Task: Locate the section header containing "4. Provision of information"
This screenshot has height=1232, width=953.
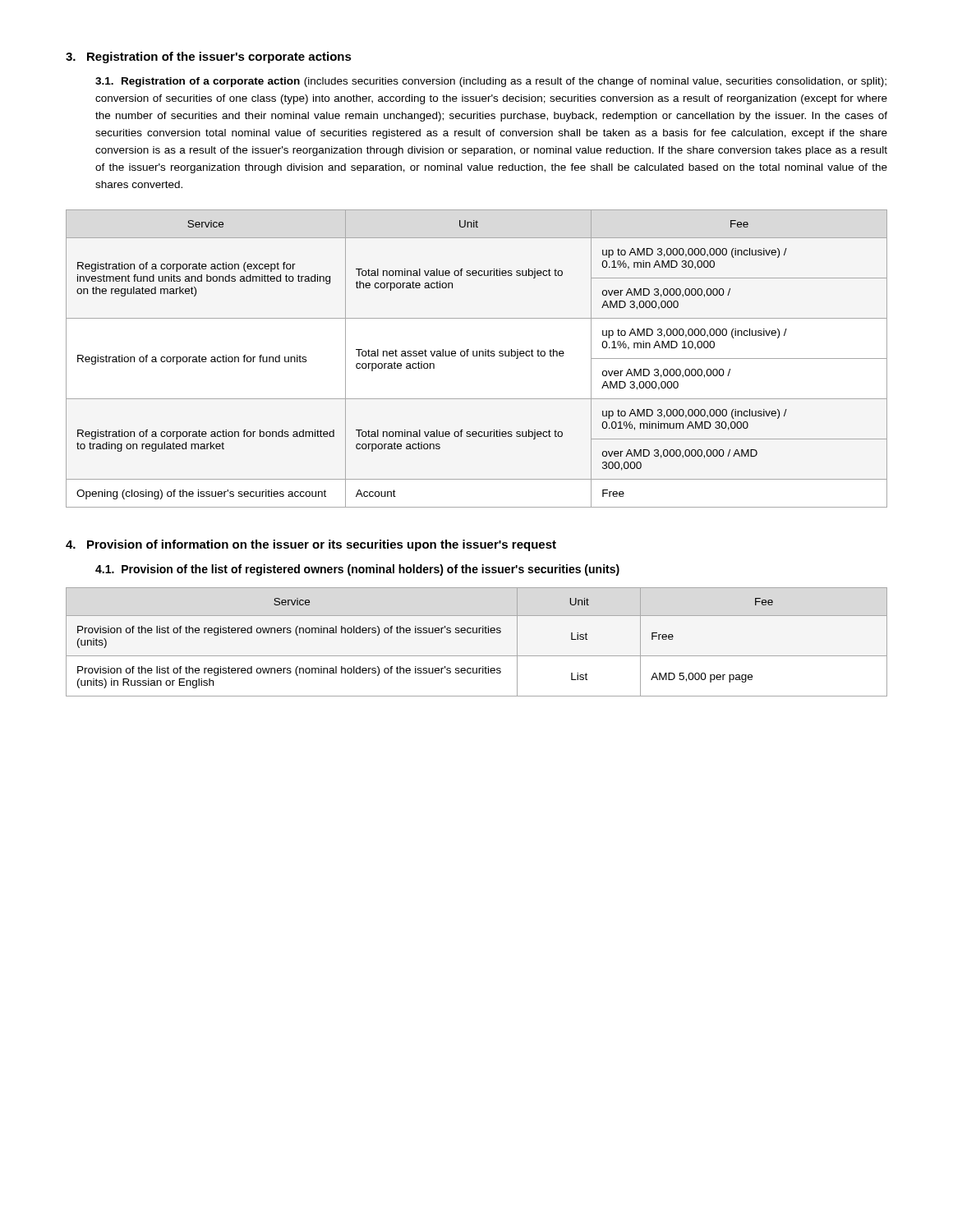Action: tap(311, 544)
